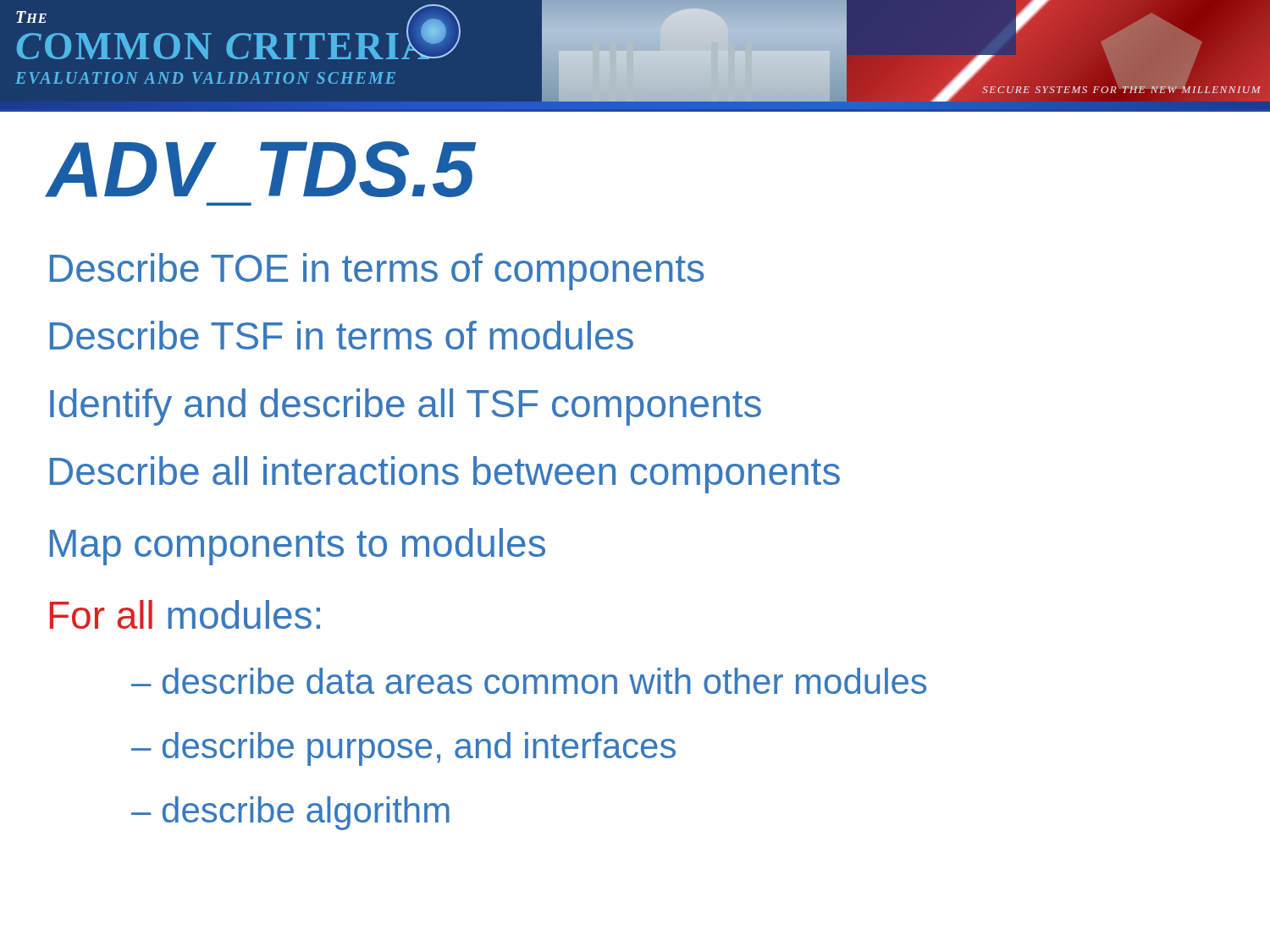Image resolution: width=1270 pixels, height=952 pixels.
Task: Where is the passage that starts "Describe TOE in terms of"?
Action: (x=376, y=268)
